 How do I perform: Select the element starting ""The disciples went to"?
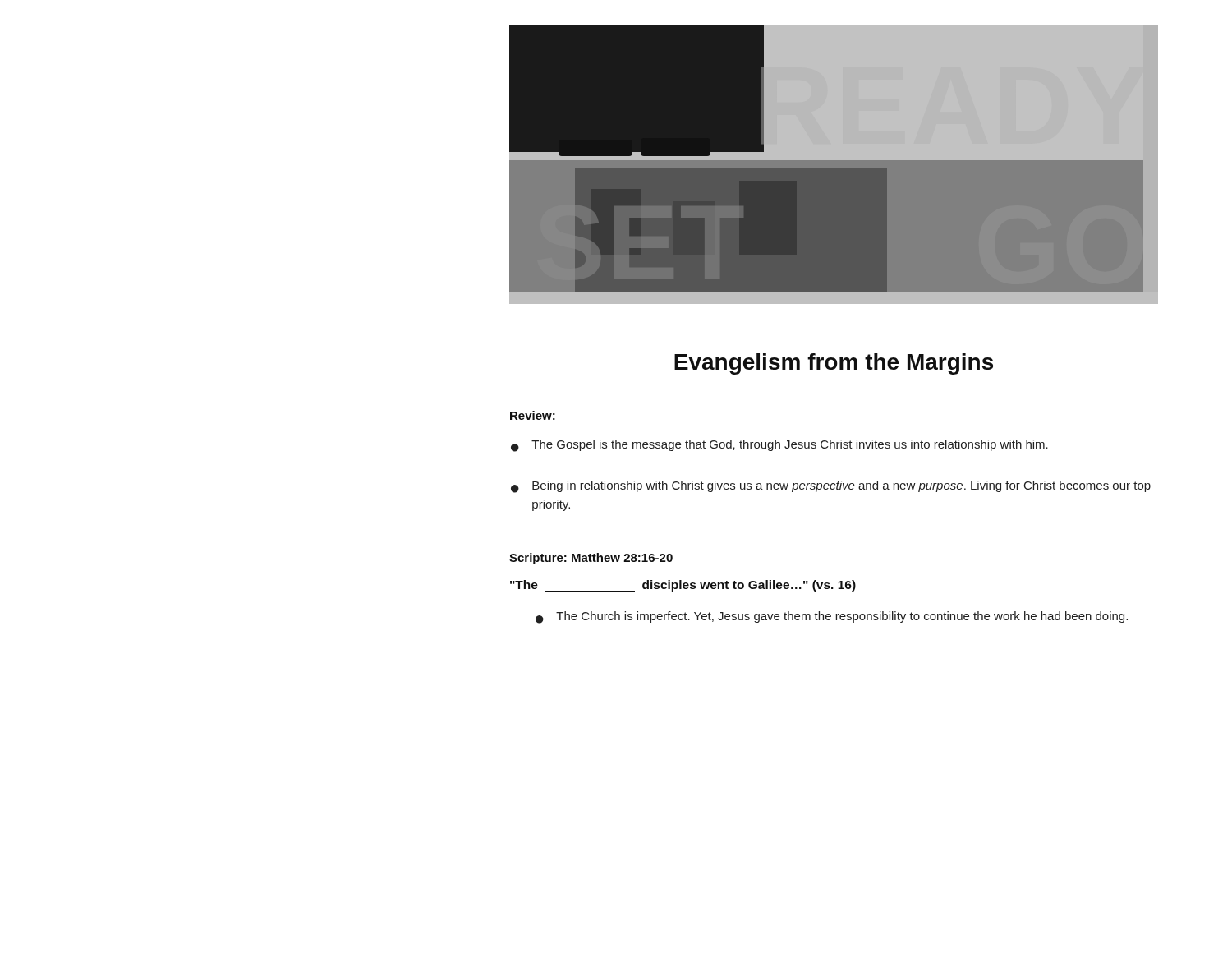pyautogui.click(x=683, y=584)
